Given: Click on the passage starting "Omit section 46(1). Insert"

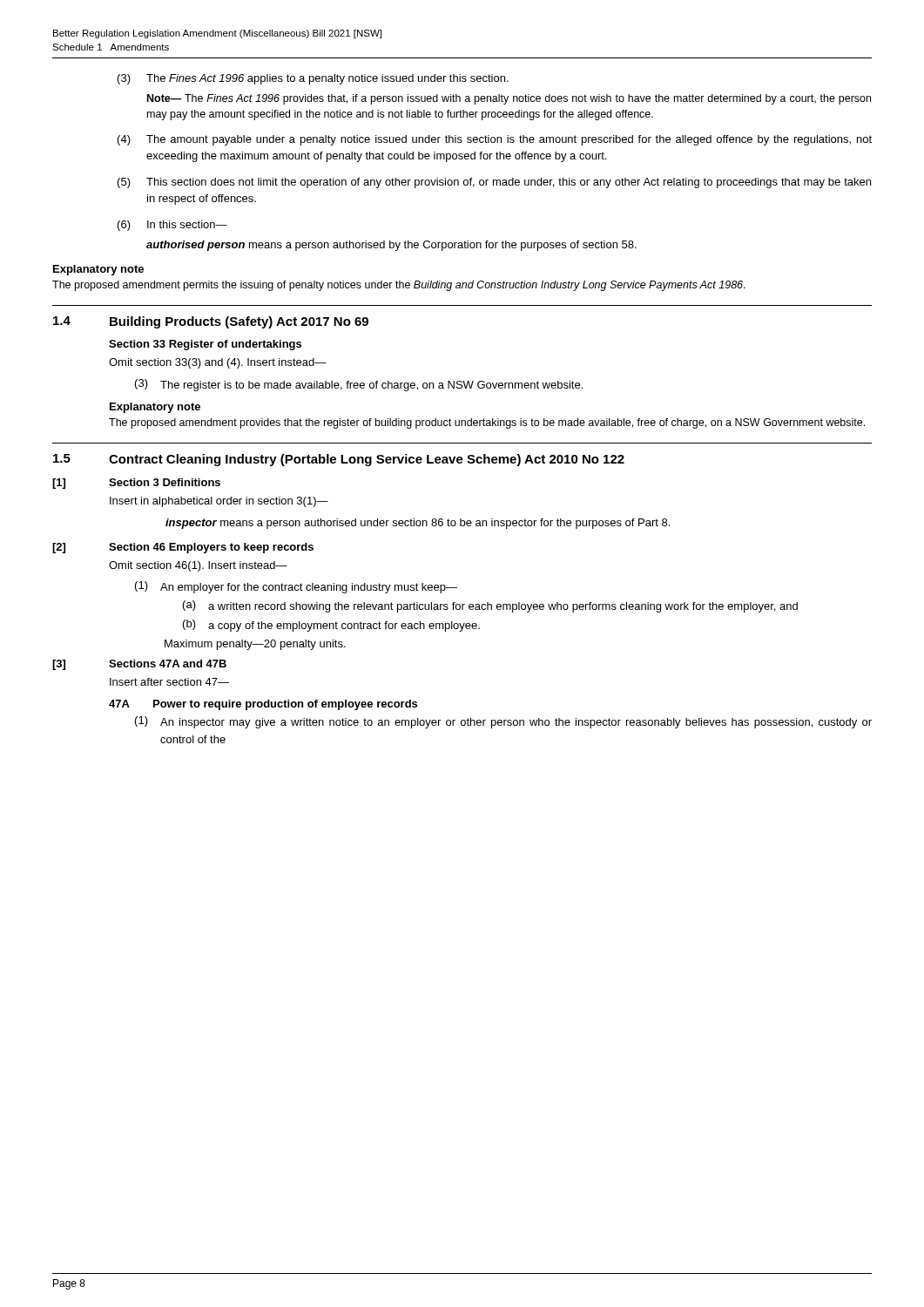Looking at the screenshot, I should (x=198, y=565).
